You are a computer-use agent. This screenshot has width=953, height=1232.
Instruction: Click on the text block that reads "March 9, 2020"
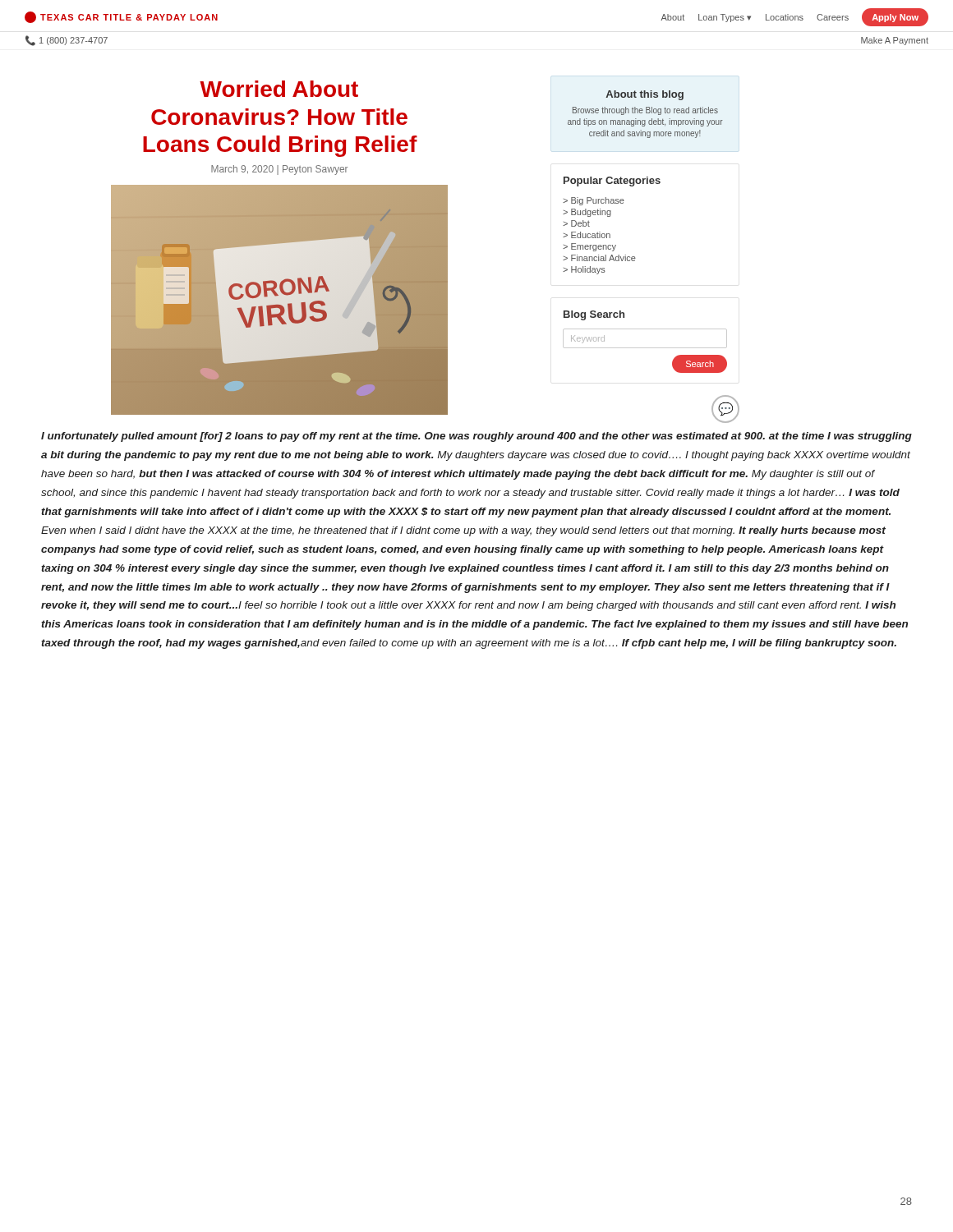[x=279, y=169]
